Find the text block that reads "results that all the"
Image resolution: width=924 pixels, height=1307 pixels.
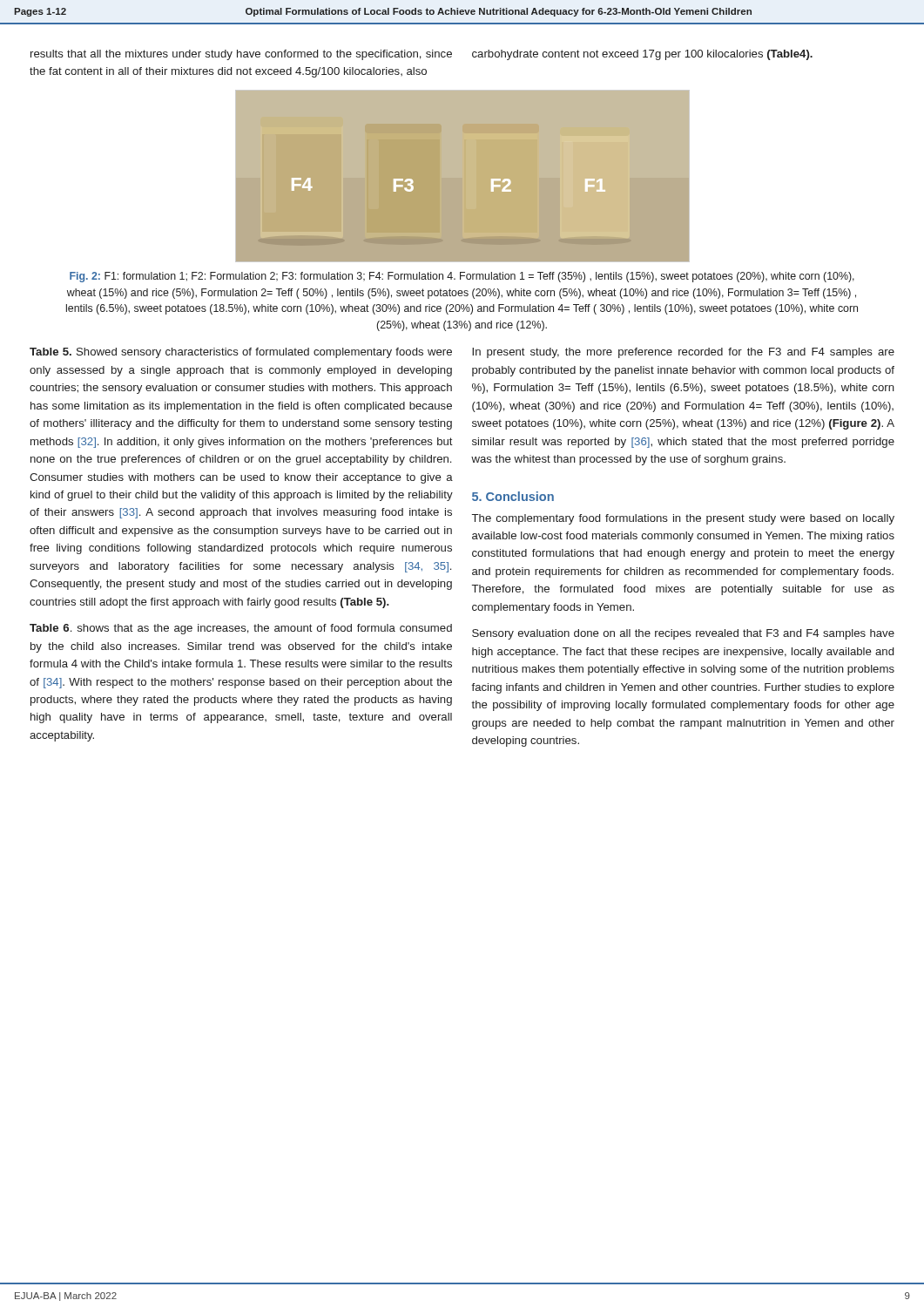click(x=241, y=62)
